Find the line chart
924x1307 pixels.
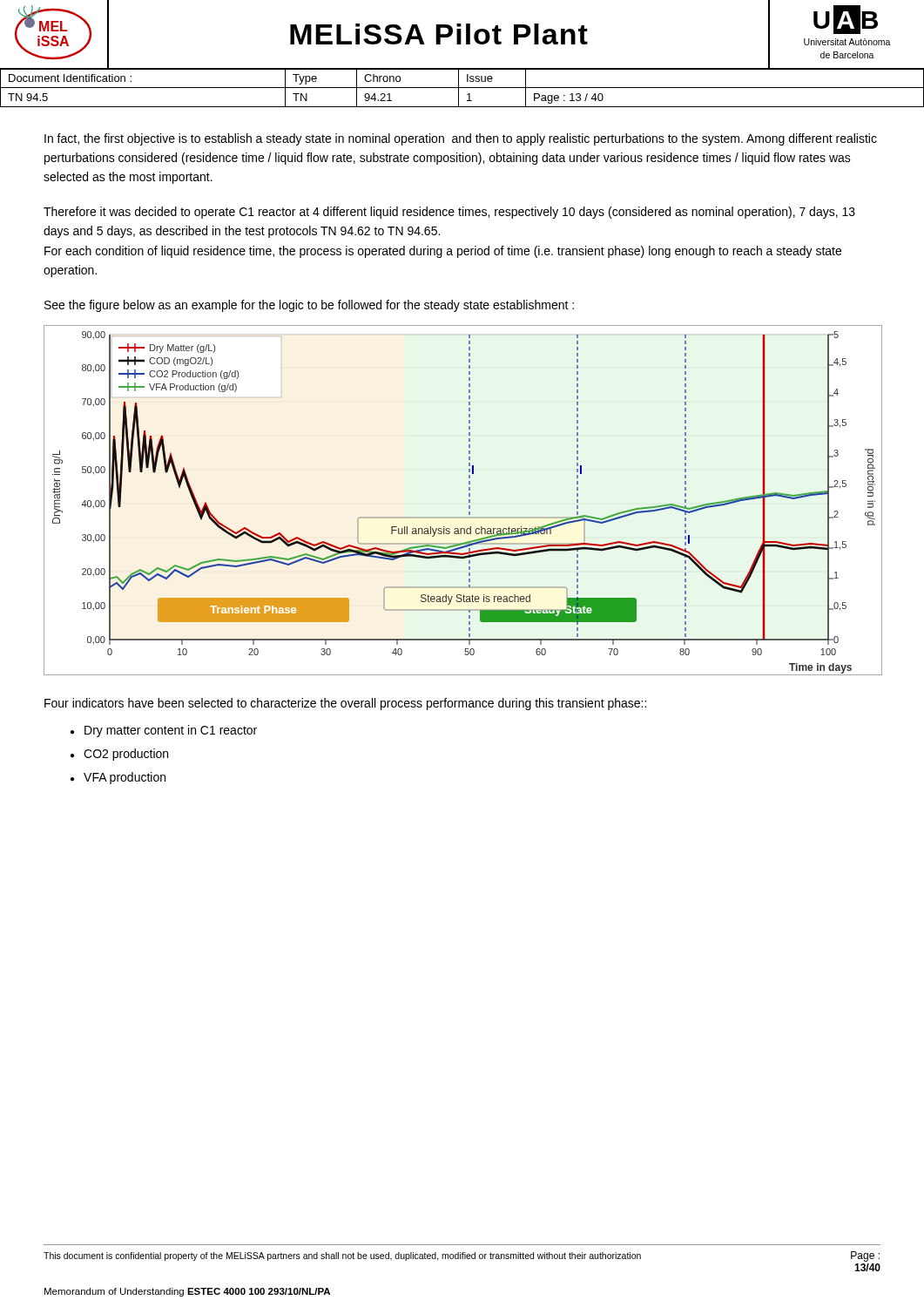[x=462, y=501]
